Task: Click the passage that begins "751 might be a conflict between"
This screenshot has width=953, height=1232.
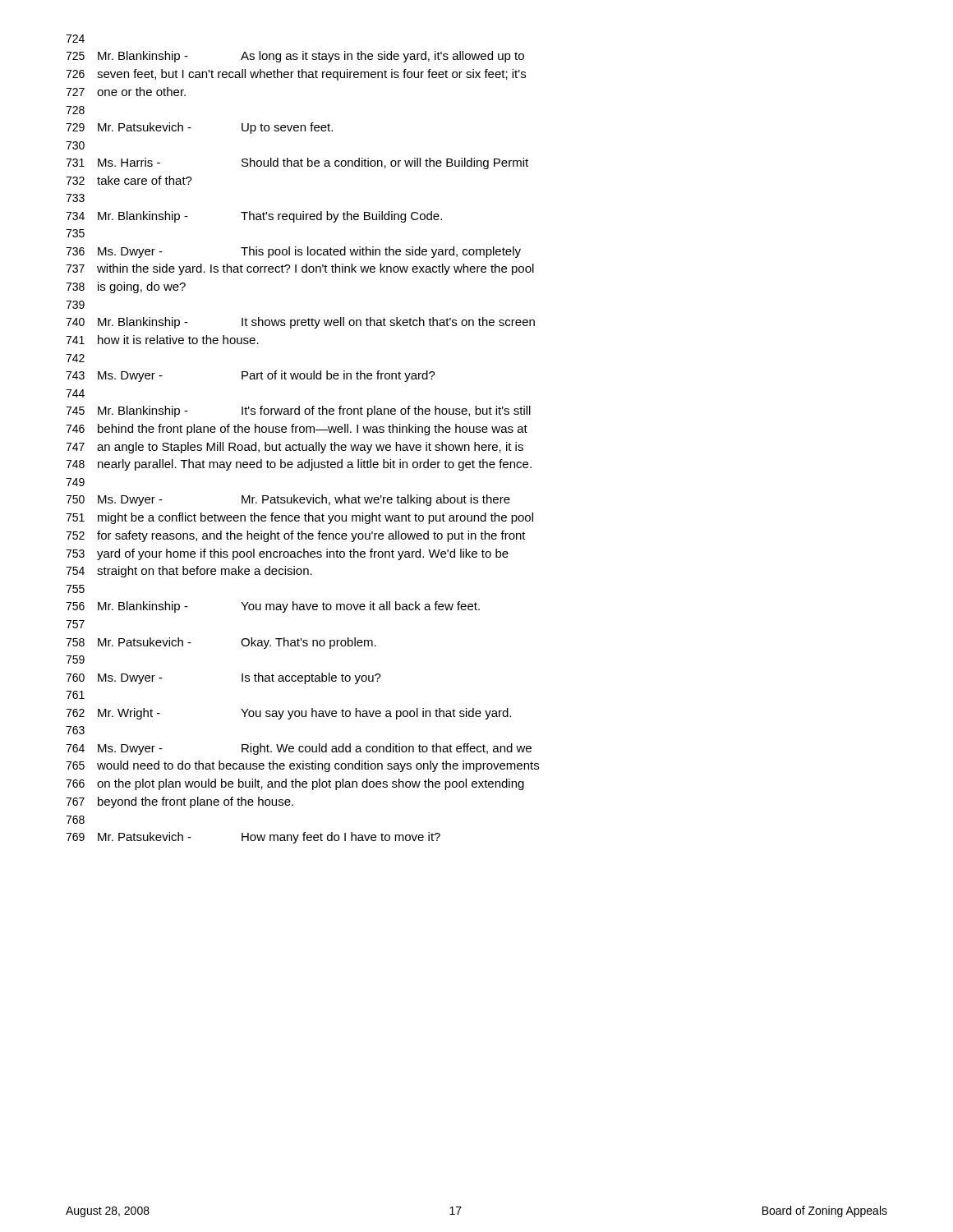Action: point(476,518)
